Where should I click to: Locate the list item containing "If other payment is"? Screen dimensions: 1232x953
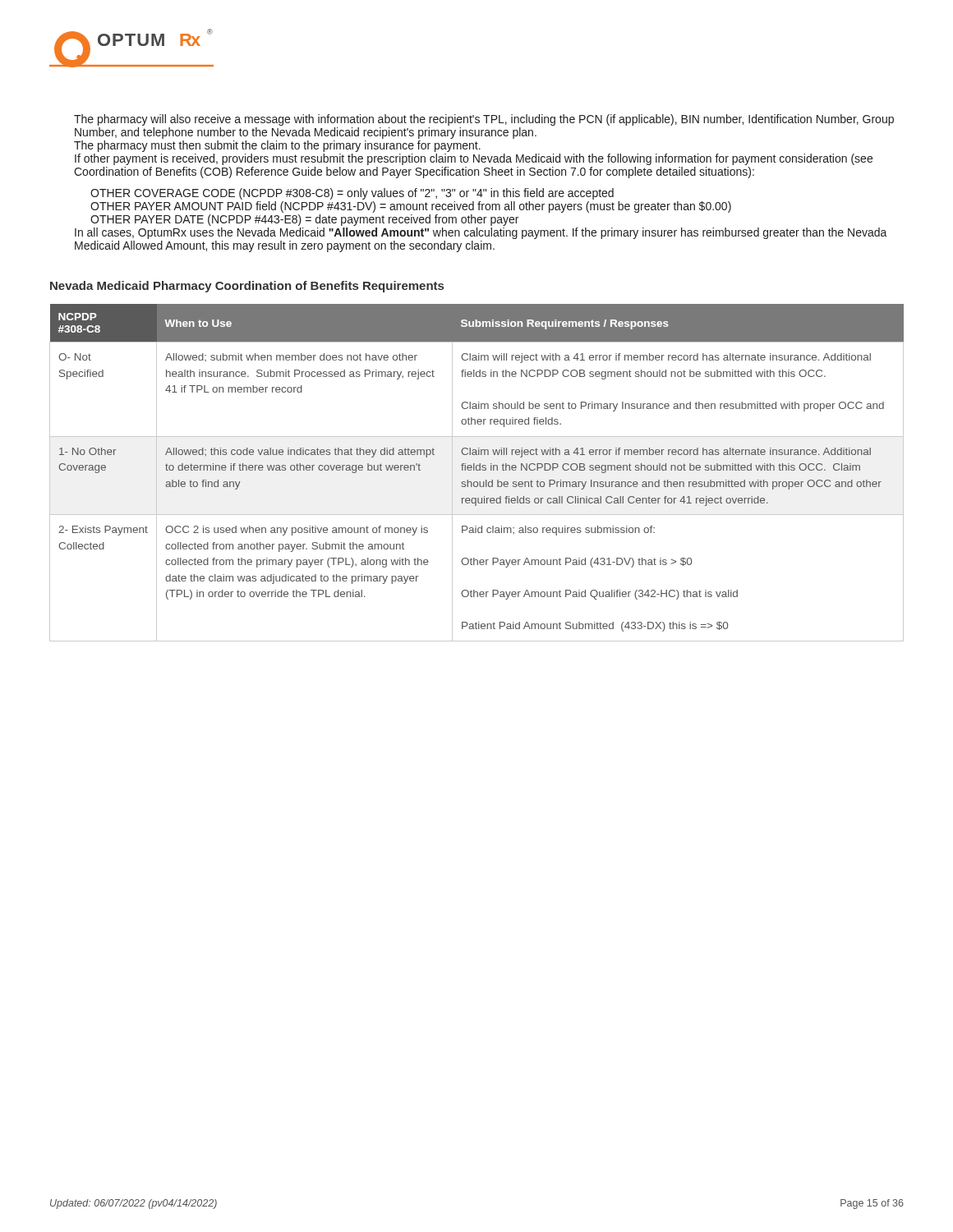pos(489,189)
